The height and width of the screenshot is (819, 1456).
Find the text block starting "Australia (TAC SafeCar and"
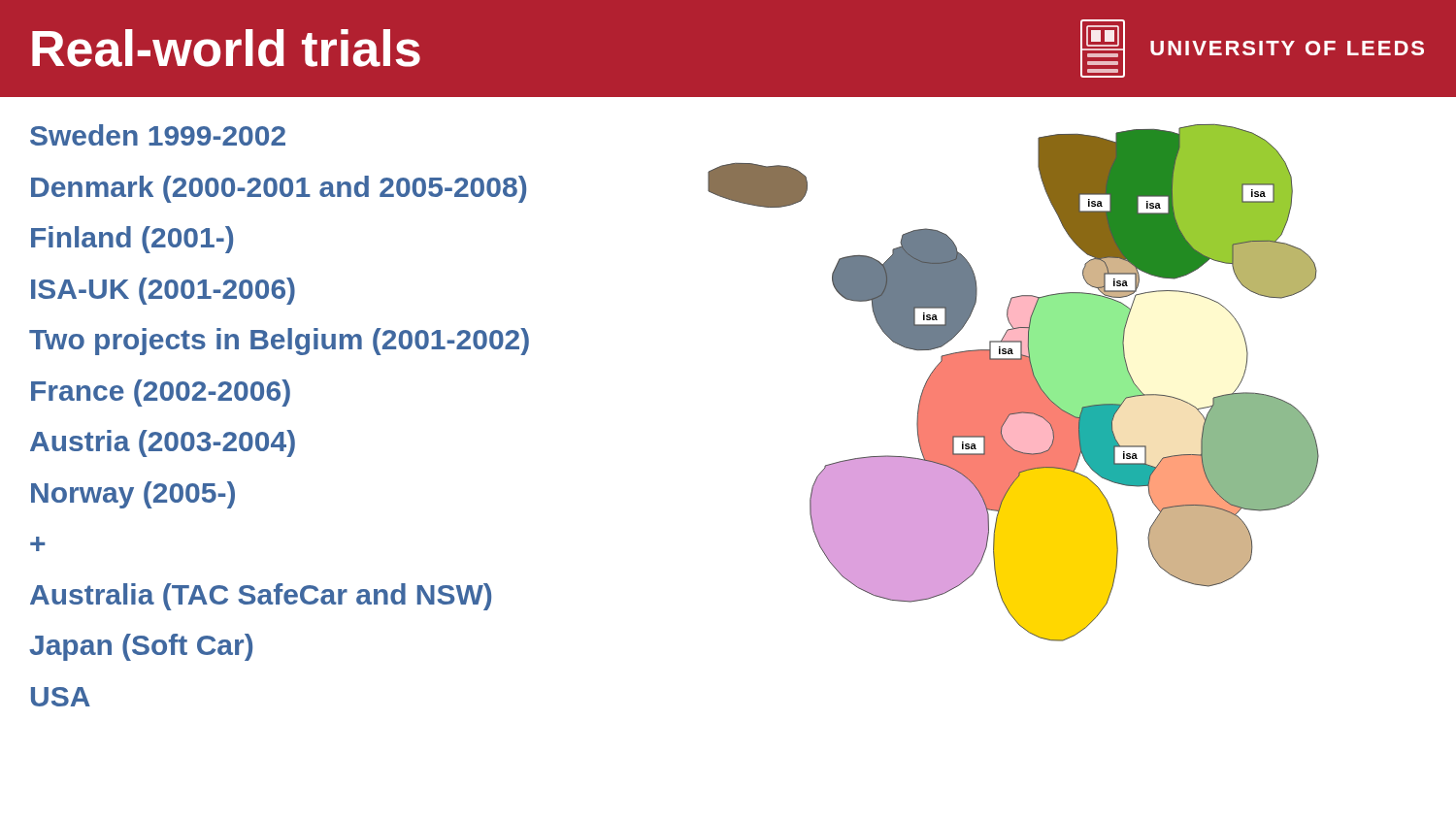[x=261, y=594]
